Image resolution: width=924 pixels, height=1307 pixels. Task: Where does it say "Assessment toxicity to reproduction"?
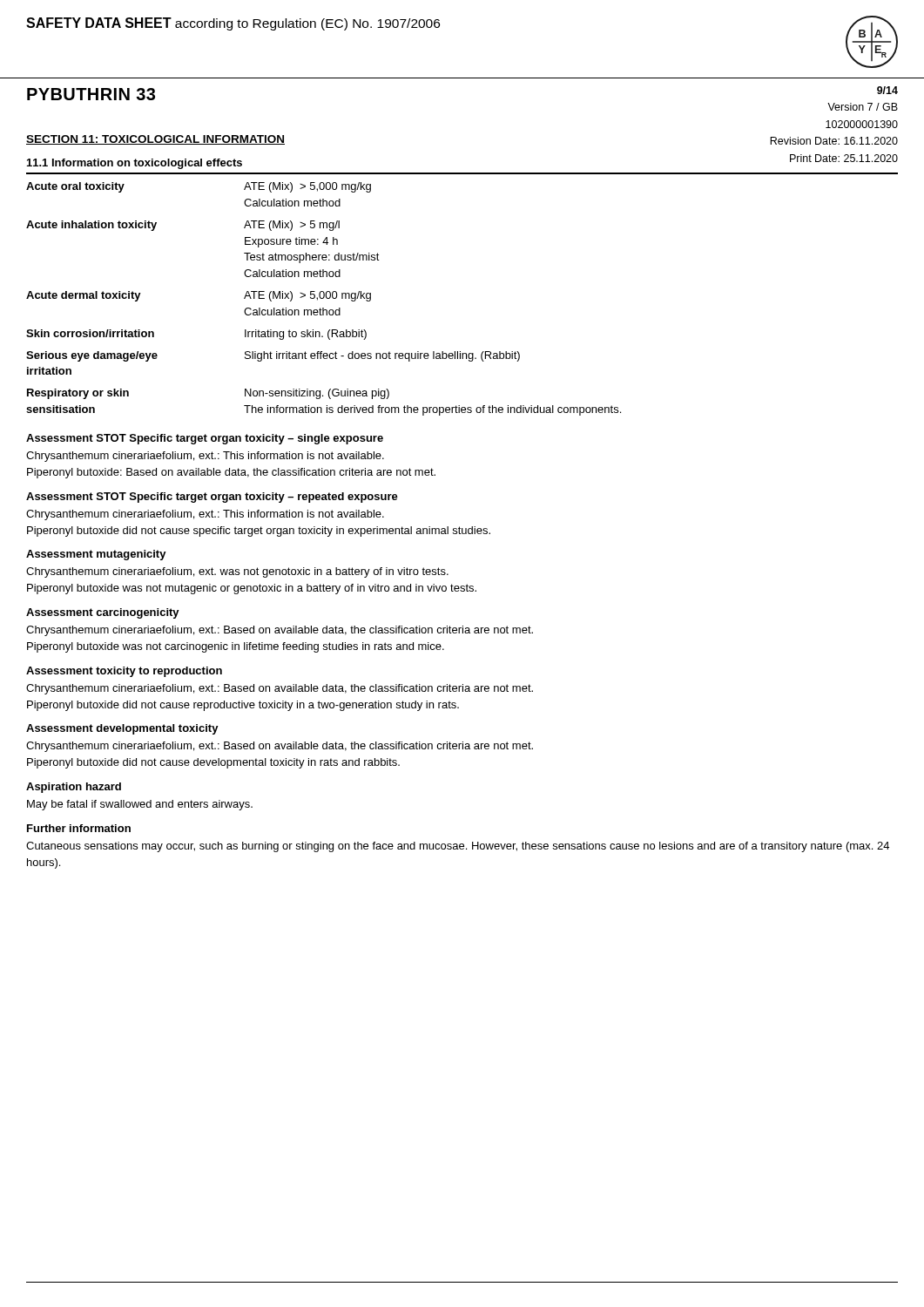coord(124,670)
